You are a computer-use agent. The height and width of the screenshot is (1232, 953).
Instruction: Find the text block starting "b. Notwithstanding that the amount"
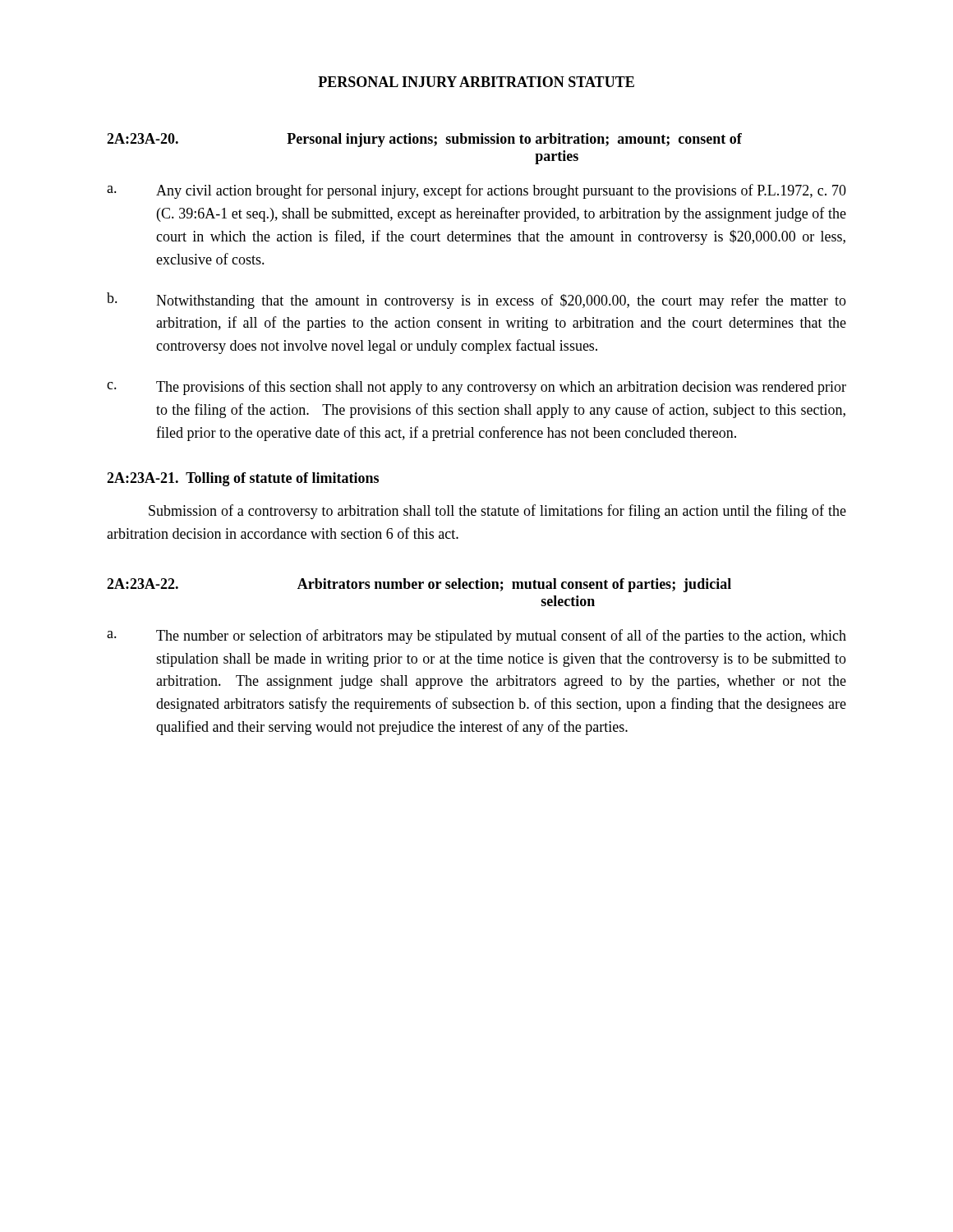(476, 324)
